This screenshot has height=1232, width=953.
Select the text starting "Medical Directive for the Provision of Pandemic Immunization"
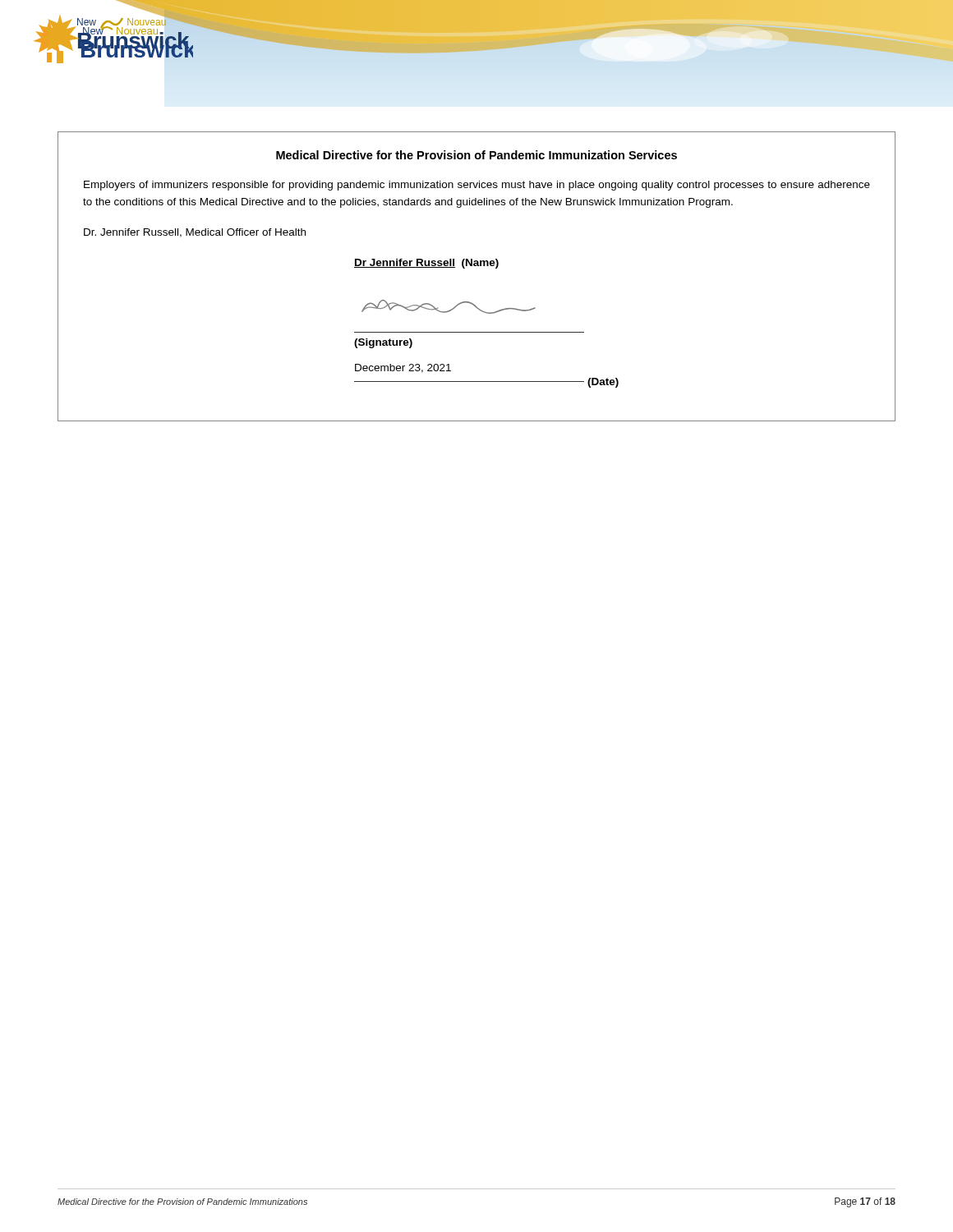point(476,155)
